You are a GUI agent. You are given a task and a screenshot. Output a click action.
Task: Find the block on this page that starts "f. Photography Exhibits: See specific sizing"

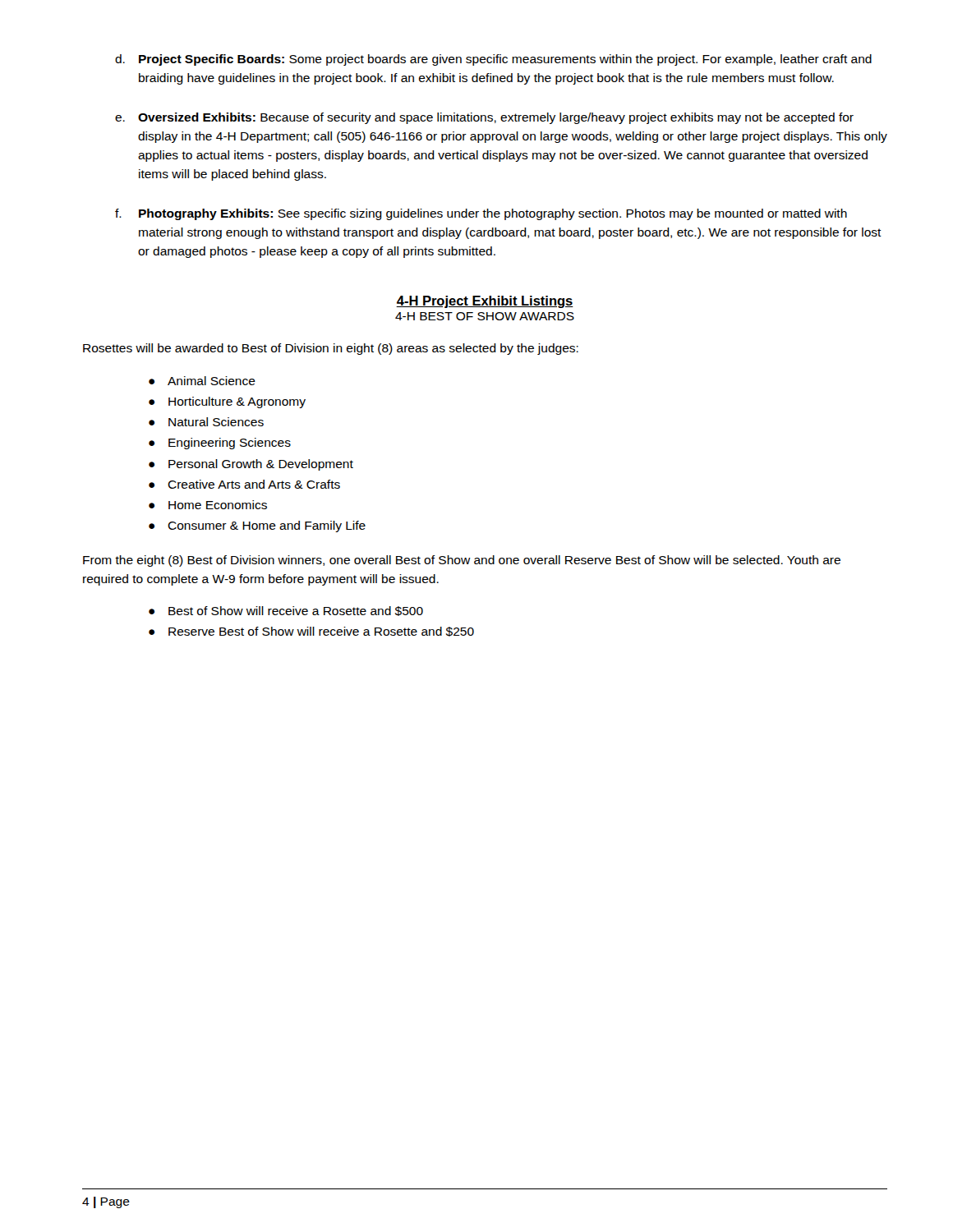(501, 232)
